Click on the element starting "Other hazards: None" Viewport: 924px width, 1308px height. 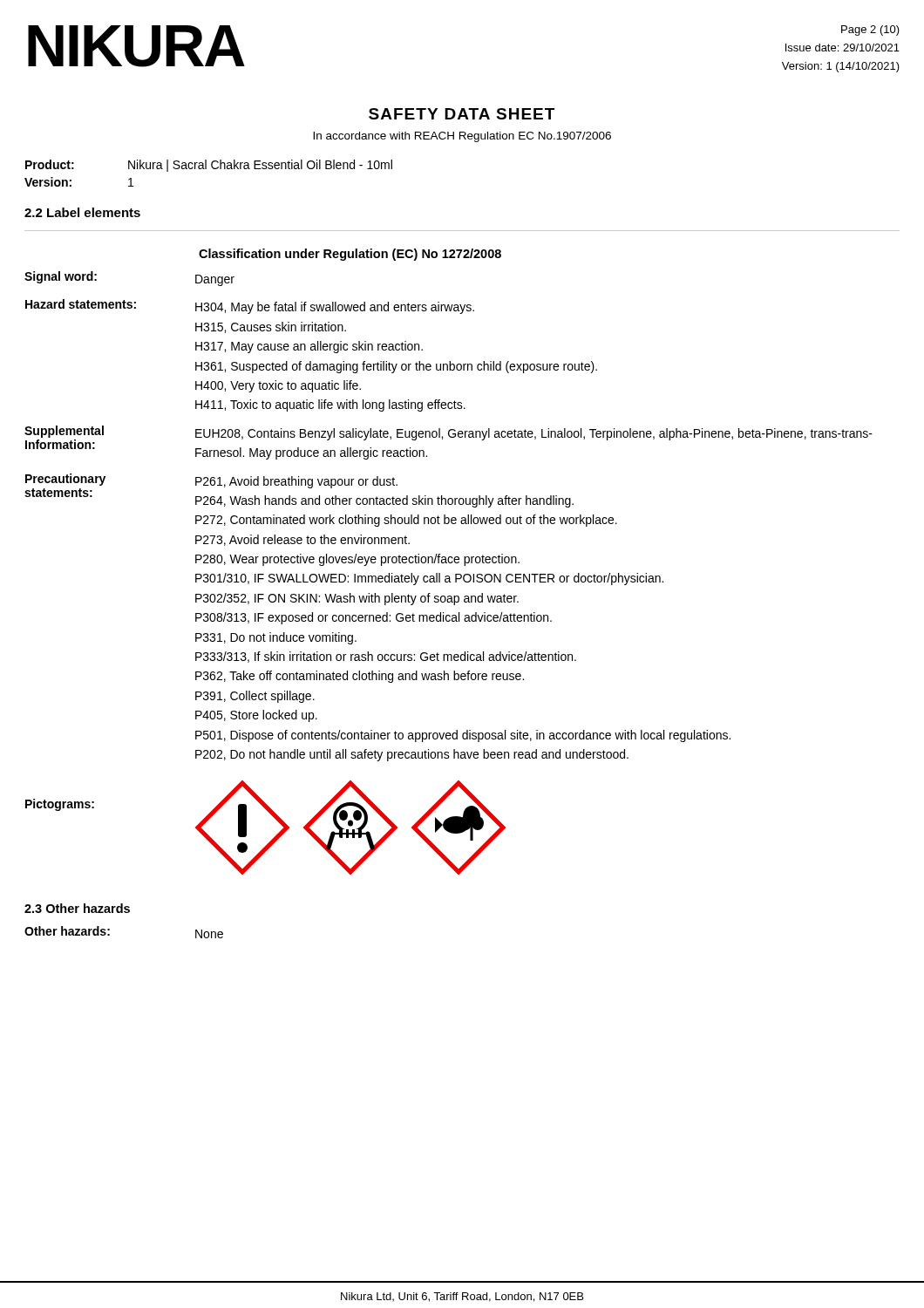[x=63, y=931]
